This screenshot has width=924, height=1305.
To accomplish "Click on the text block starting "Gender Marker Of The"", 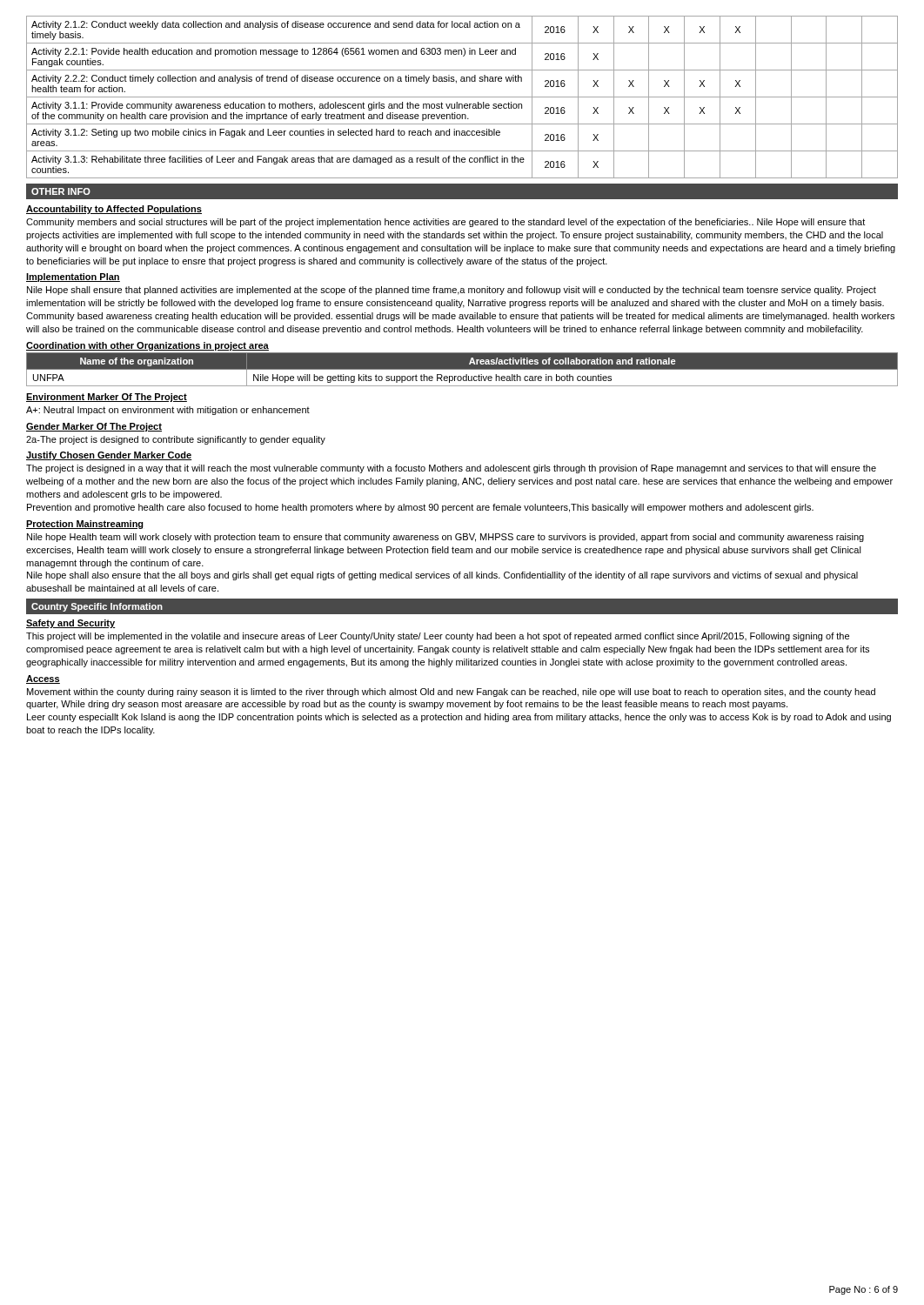I will point(94,426).
